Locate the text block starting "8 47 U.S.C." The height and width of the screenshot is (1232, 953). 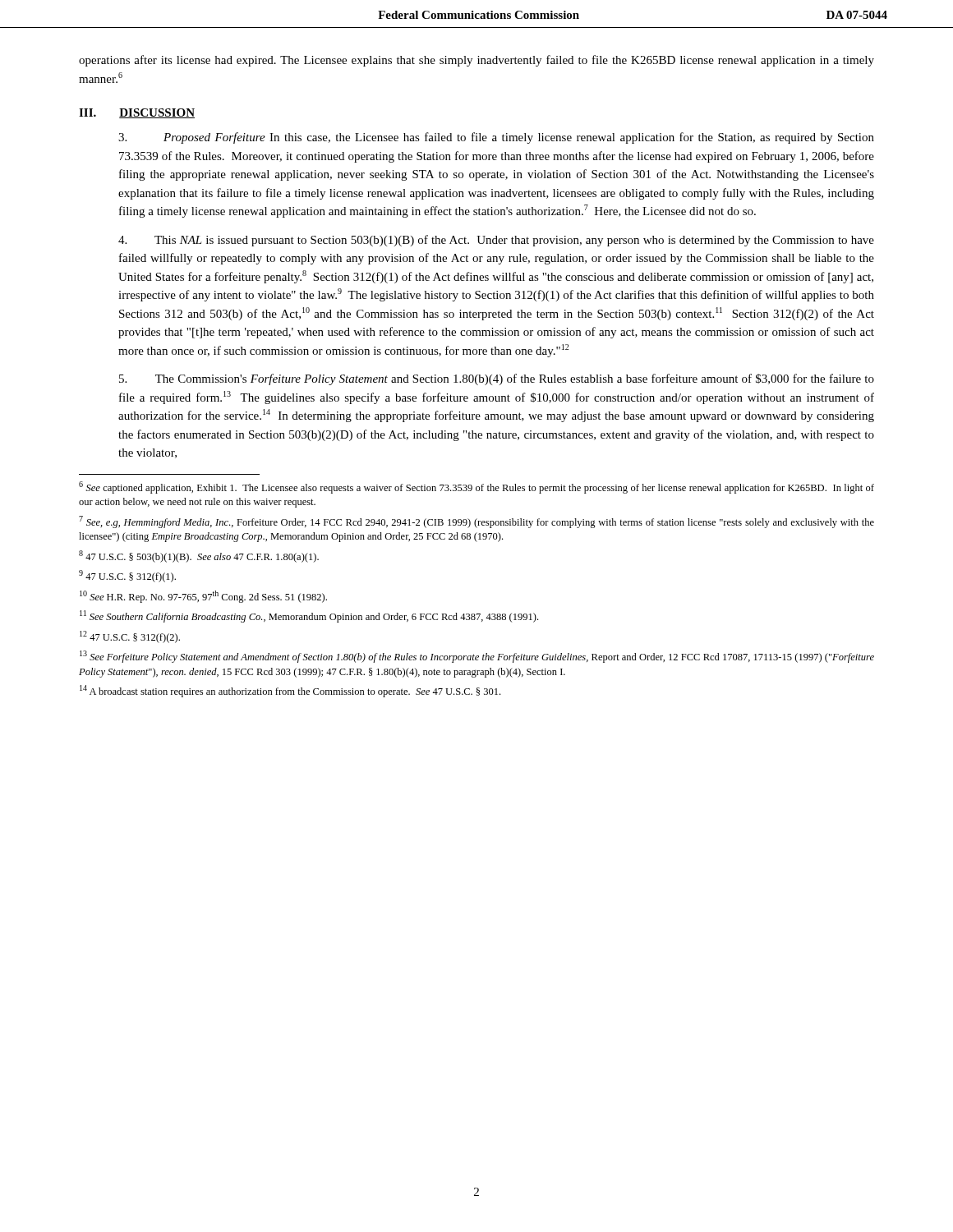[x=199, y=556]
